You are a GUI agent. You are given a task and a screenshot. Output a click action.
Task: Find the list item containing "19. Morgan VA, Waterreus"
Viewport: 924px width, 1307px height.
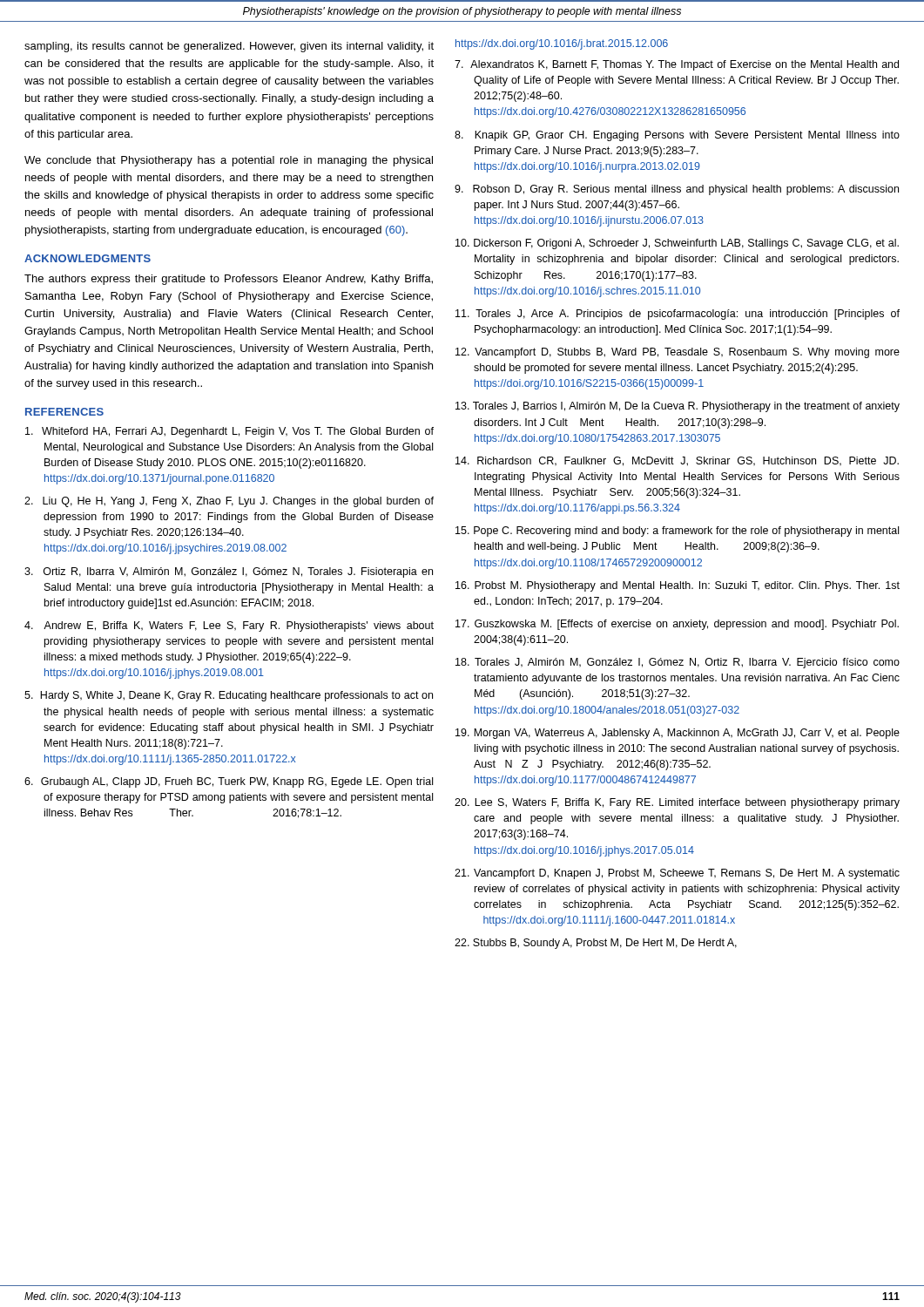point(677,756)
